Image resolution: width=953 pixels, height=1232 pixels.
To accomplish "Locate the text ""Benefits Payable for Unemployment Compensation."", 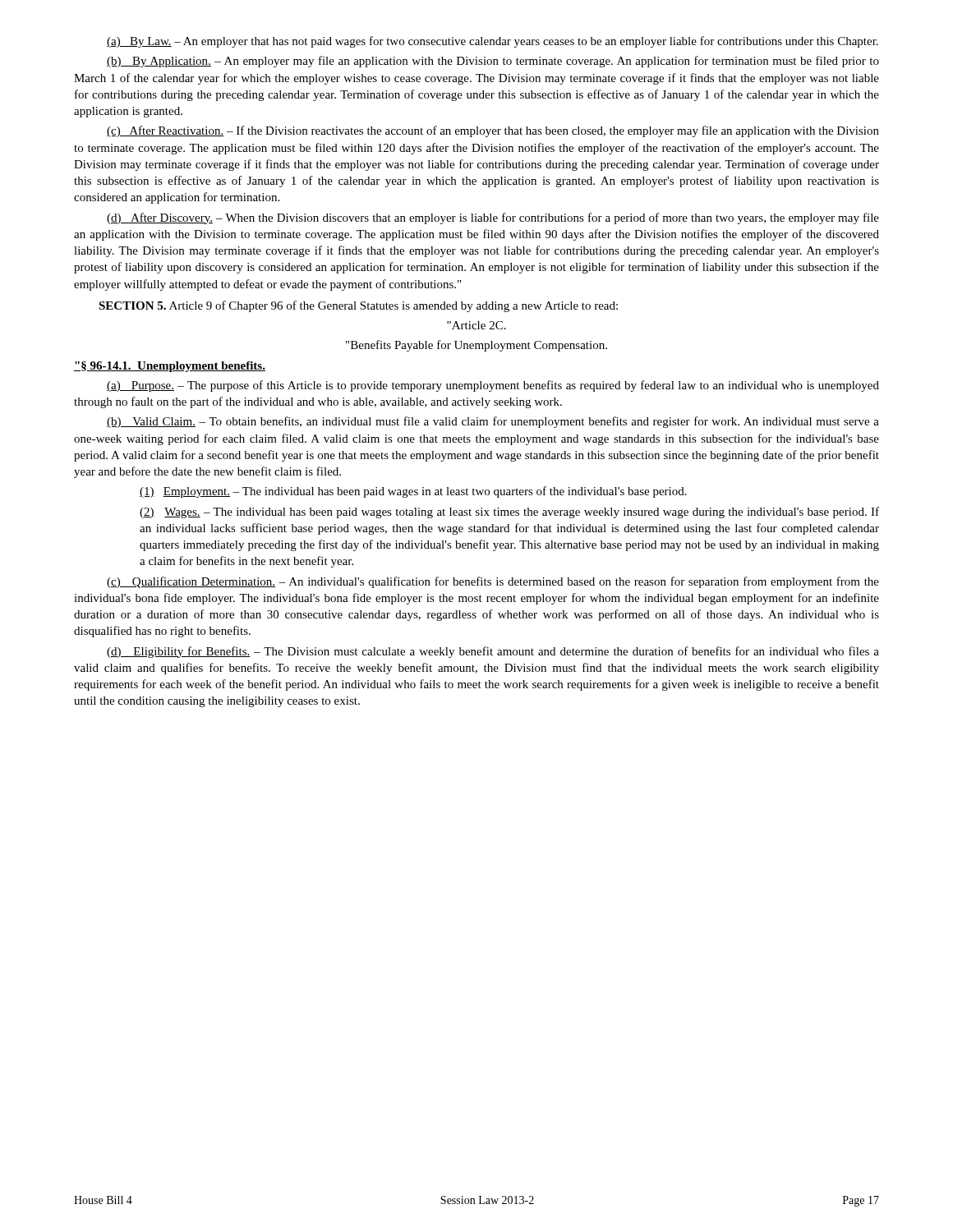I will click(x=476, y=345).
